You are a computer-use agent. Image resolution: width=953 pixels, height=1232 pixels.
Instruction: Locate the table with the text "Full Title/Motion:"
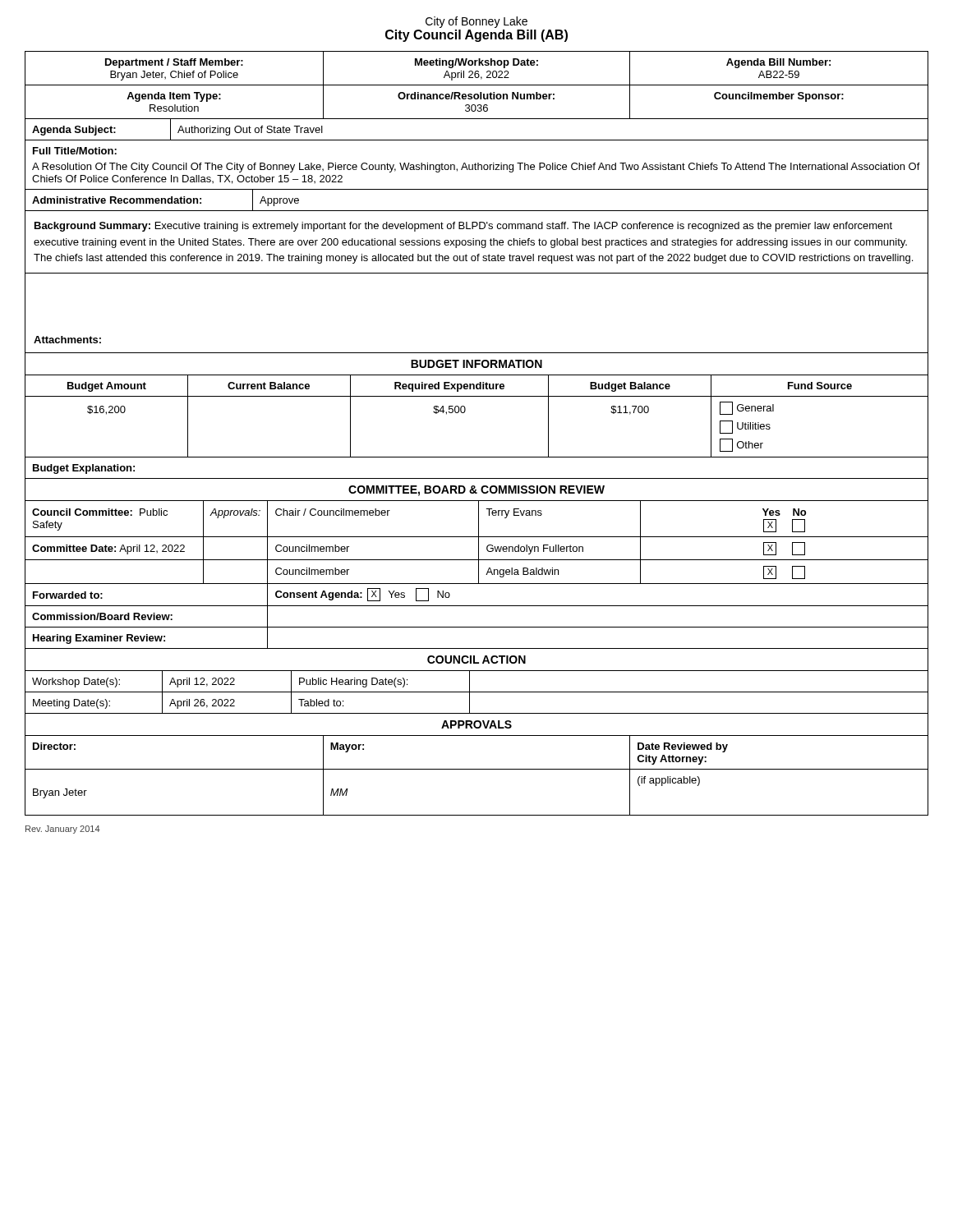pos(476,165)
